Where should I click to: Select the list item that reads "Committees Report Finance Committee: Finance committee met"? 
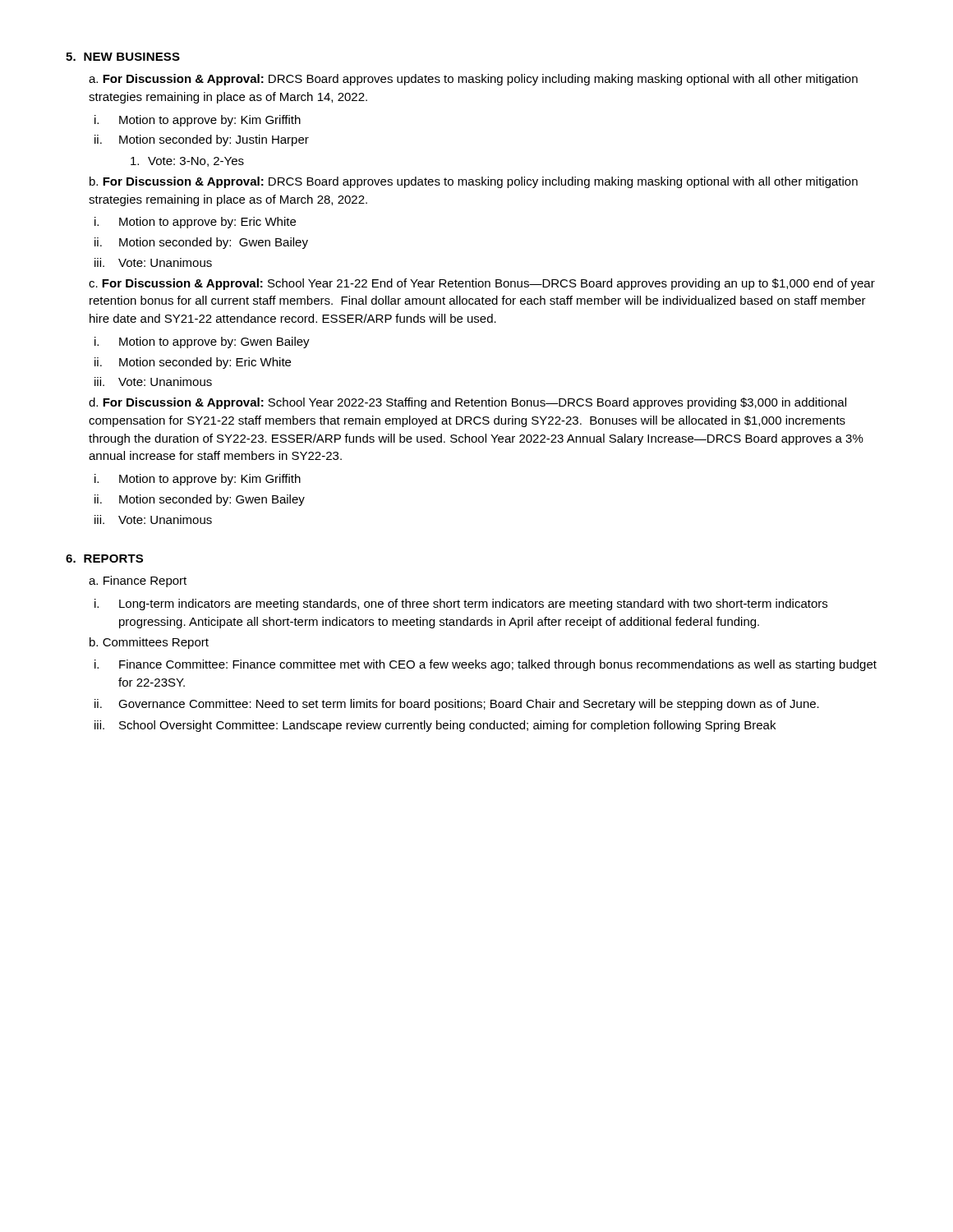149,643
